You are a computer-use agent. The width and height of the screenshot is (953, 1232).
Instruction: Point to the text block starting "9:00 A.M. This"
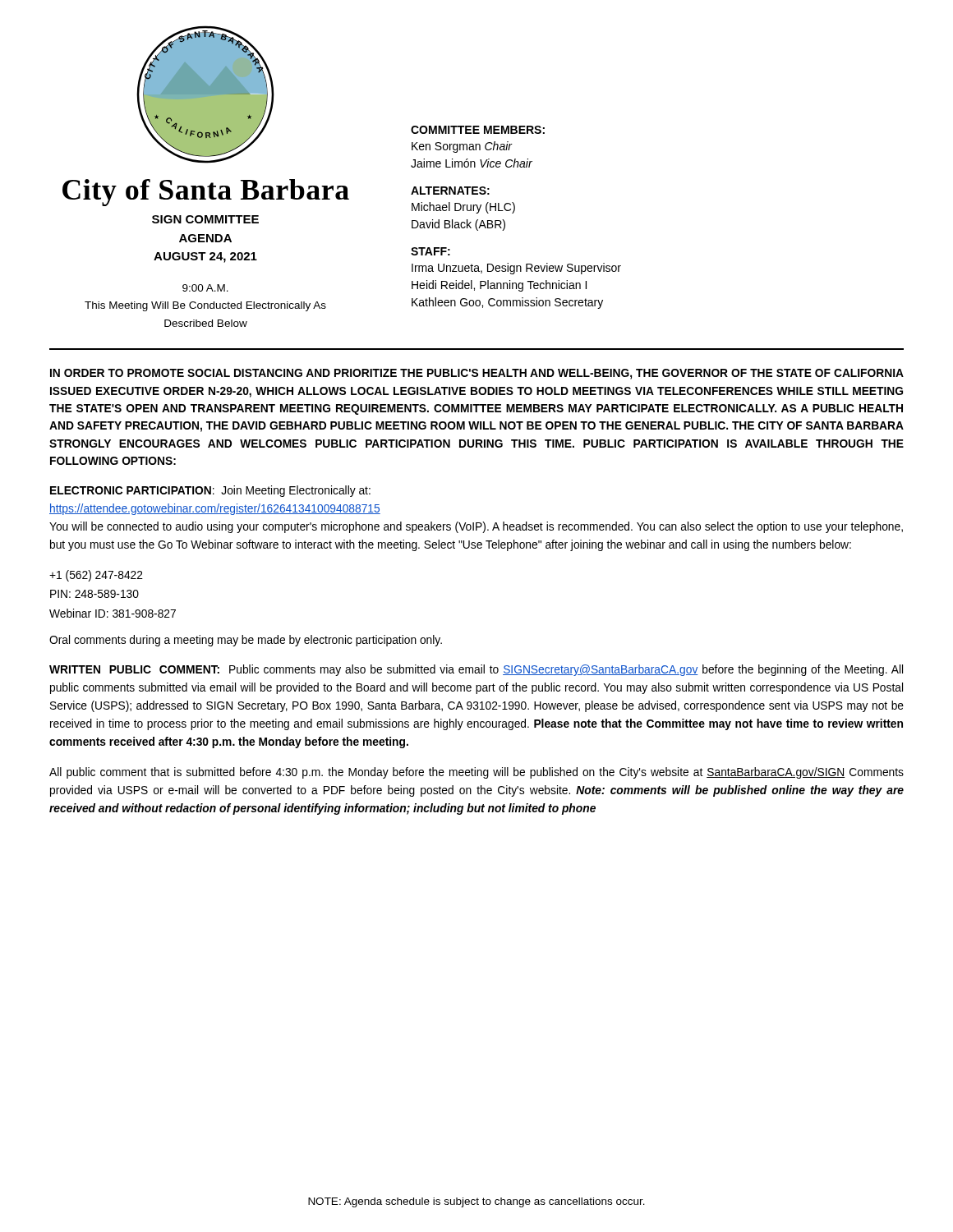pos(205,305)
